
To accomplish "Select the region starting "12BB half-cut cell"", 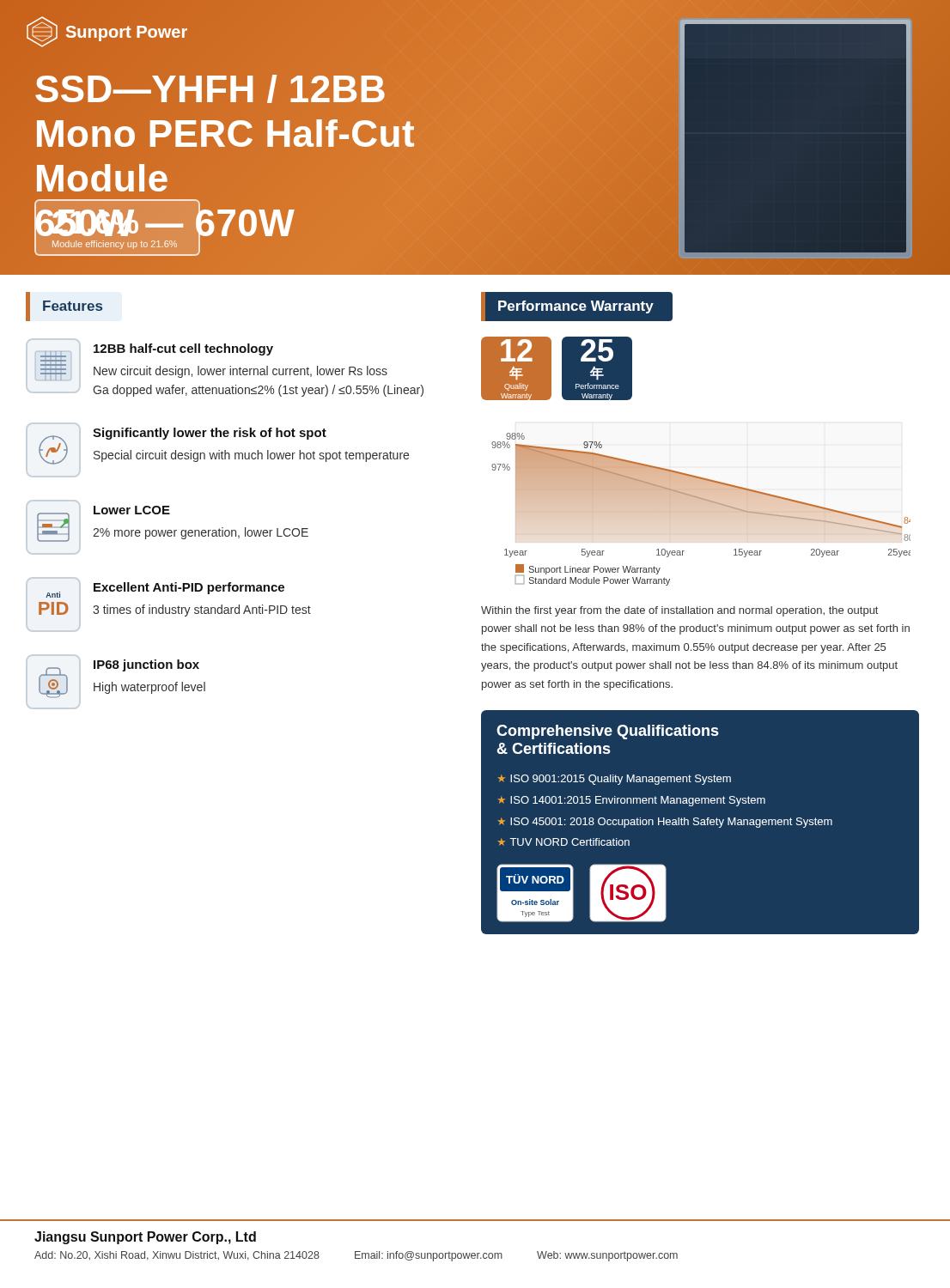I will click(x=236, y=369).
